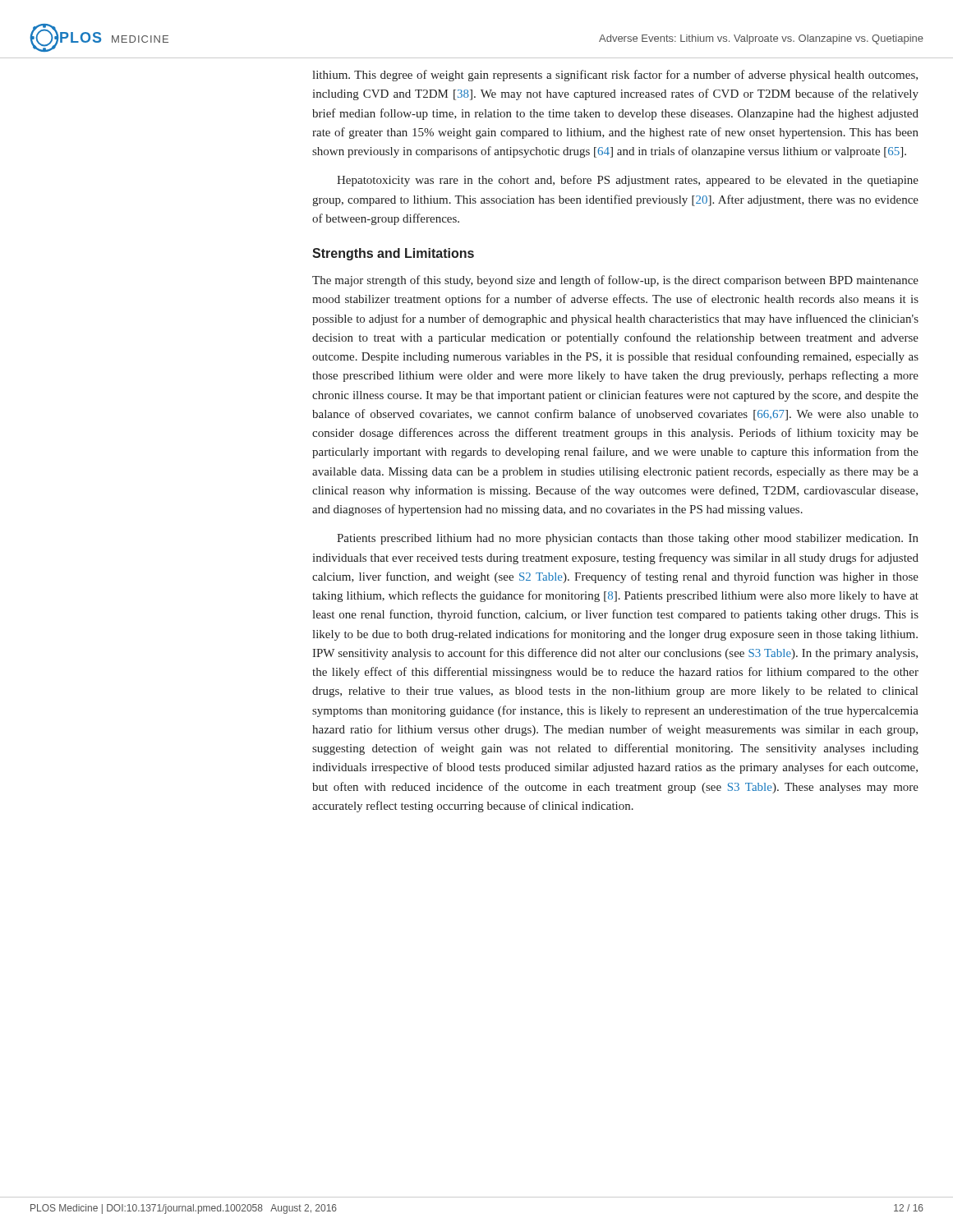The height and width of the screenshot is (1232, 953).
Task: Find the text starting "Hepatotoxicity was rare"
Action: (x=615, y=200)
